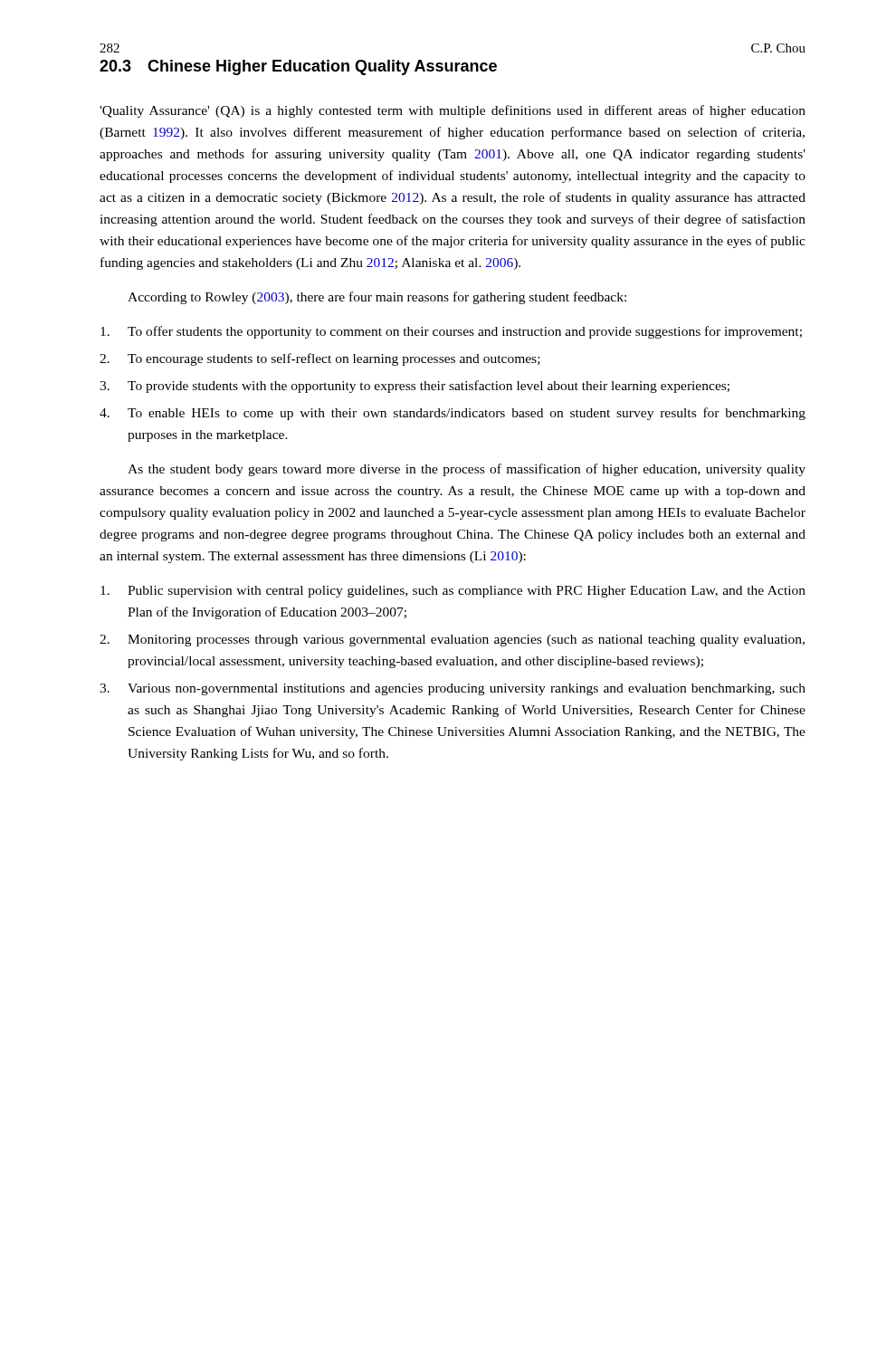Screen dimensions: 1358x896
Task: Where is the passage that starts "3. Various non-governmental institutions and agencies producing"?
Action: pos(453,721)
